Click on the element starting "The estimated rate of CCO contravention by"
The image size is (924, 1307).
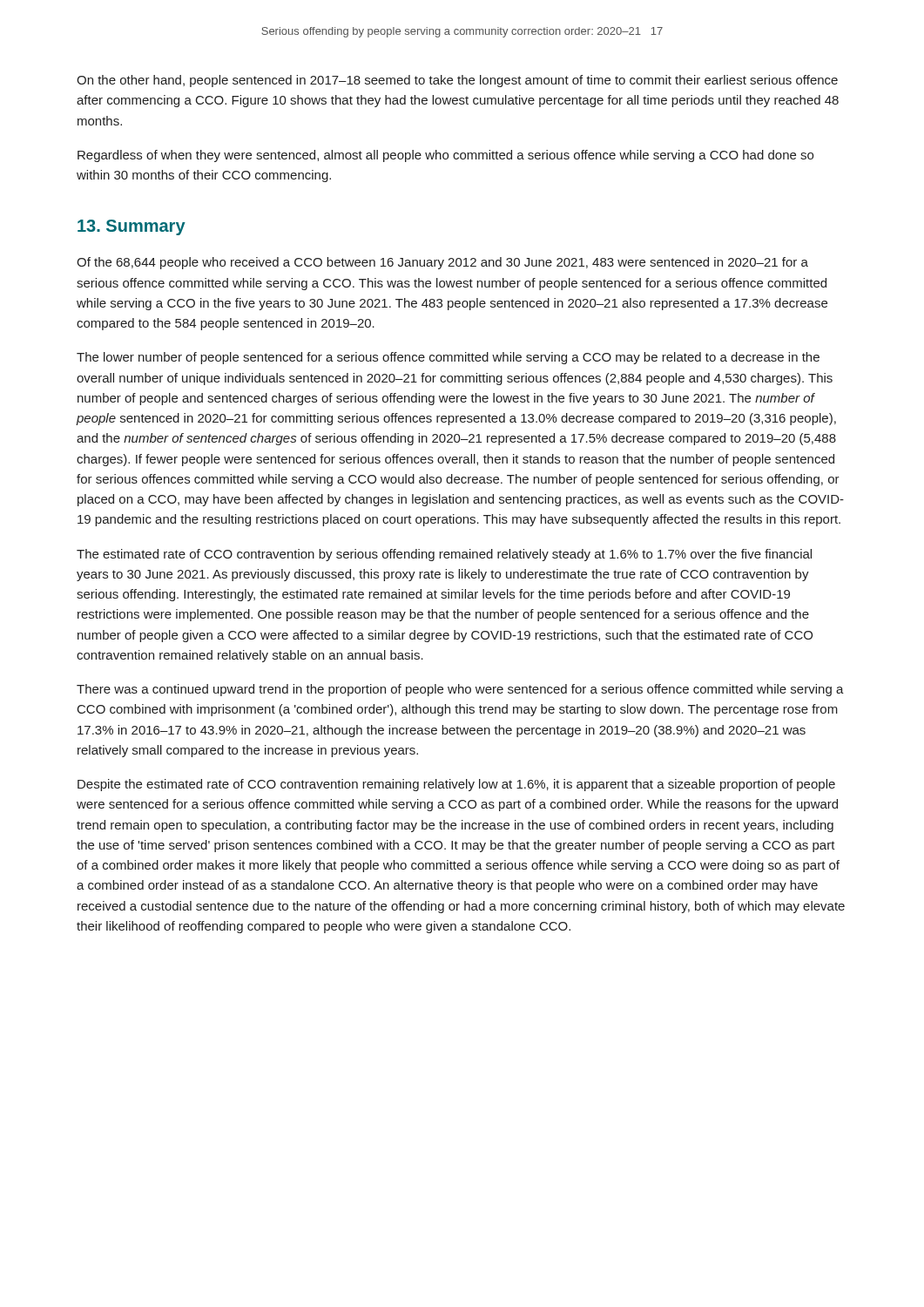445,604
